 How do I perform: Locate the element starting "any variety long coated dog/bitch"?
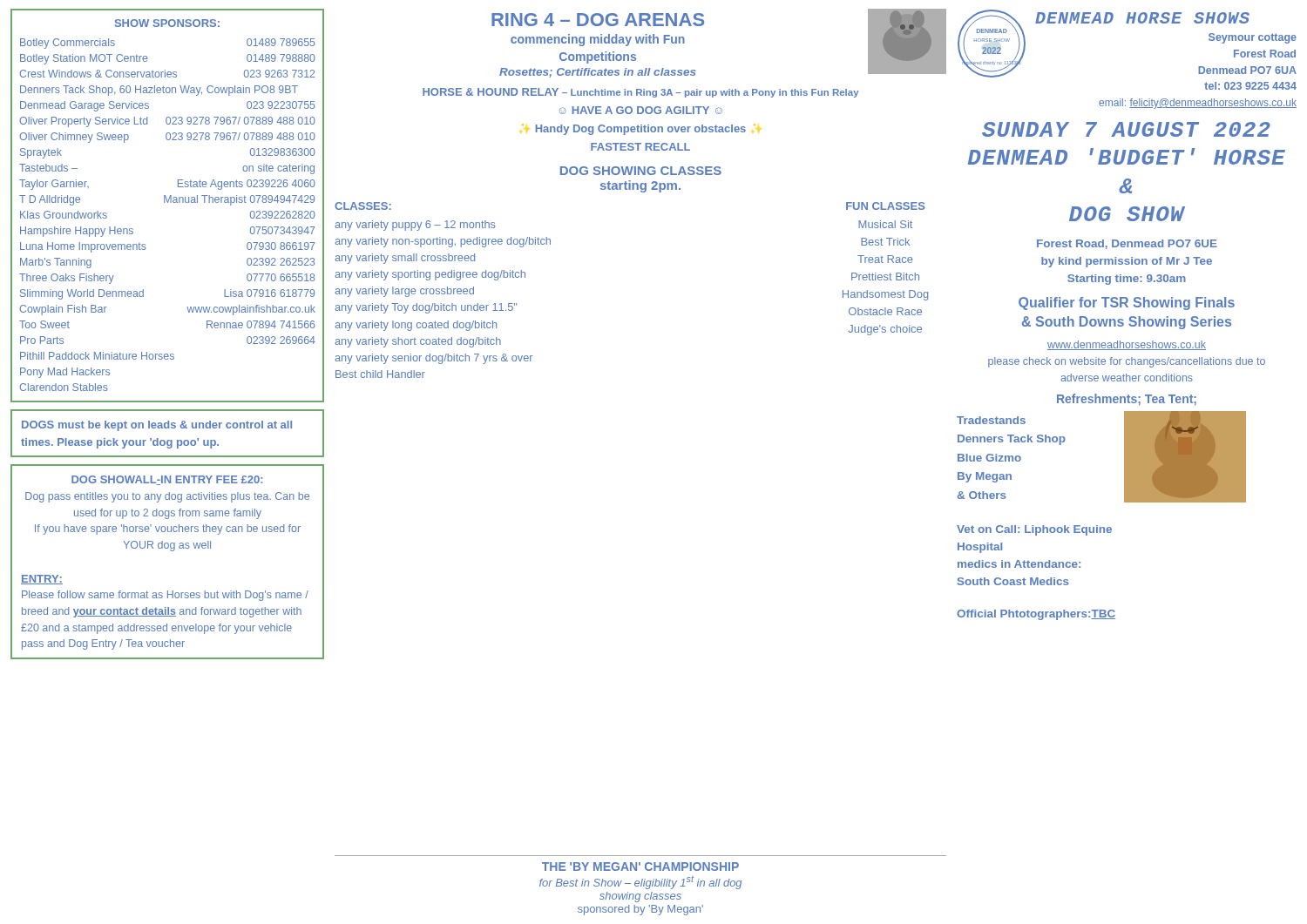tap(416, 324)
